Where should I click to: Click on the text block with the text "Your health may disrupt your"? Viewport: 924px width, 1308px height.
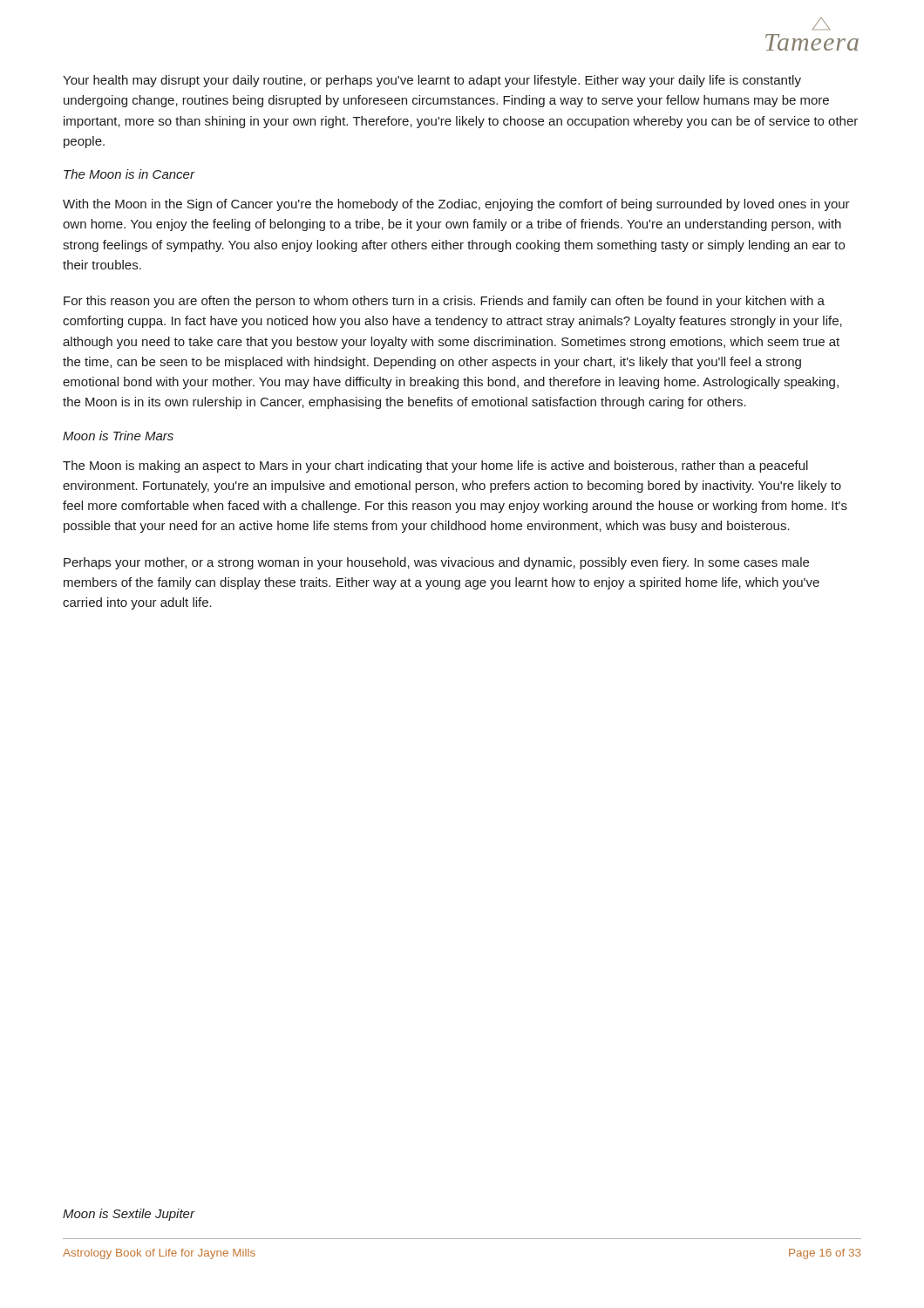click(x=460, y=110)
